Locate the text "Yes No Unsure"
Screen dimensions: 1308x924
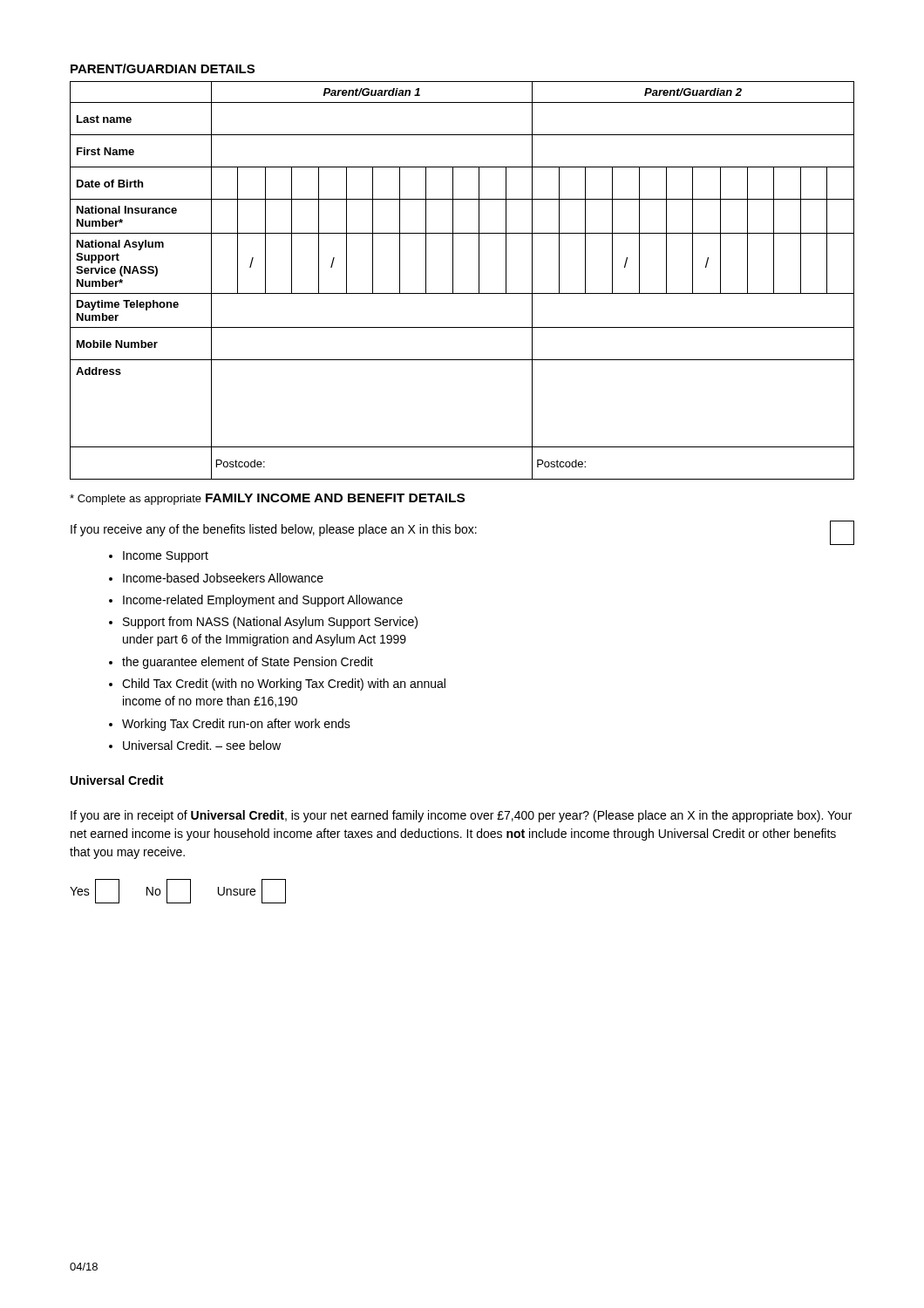(x=107, y=879)
